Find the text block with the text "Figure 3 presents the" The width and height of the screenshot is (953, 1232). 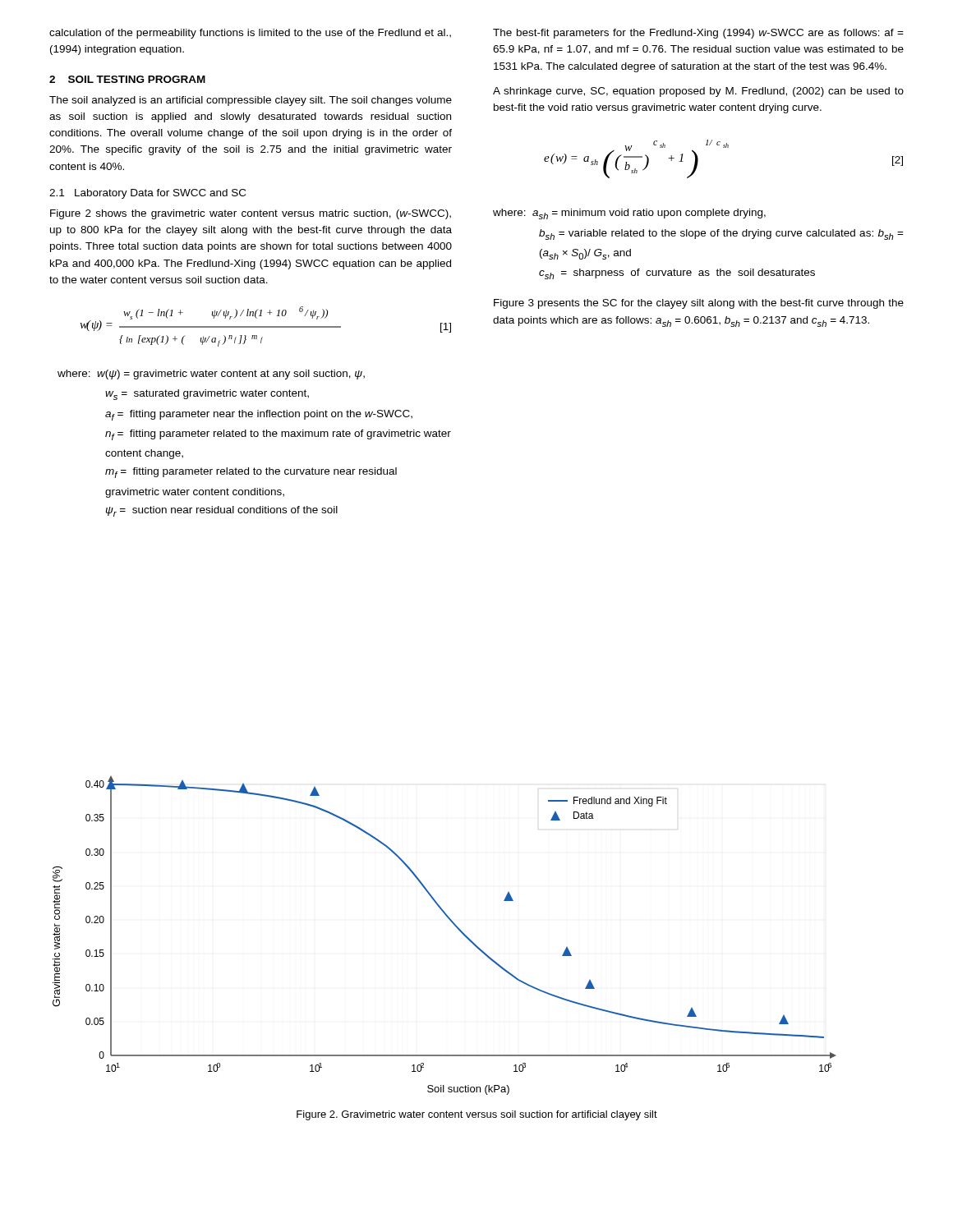click(698, 312)
